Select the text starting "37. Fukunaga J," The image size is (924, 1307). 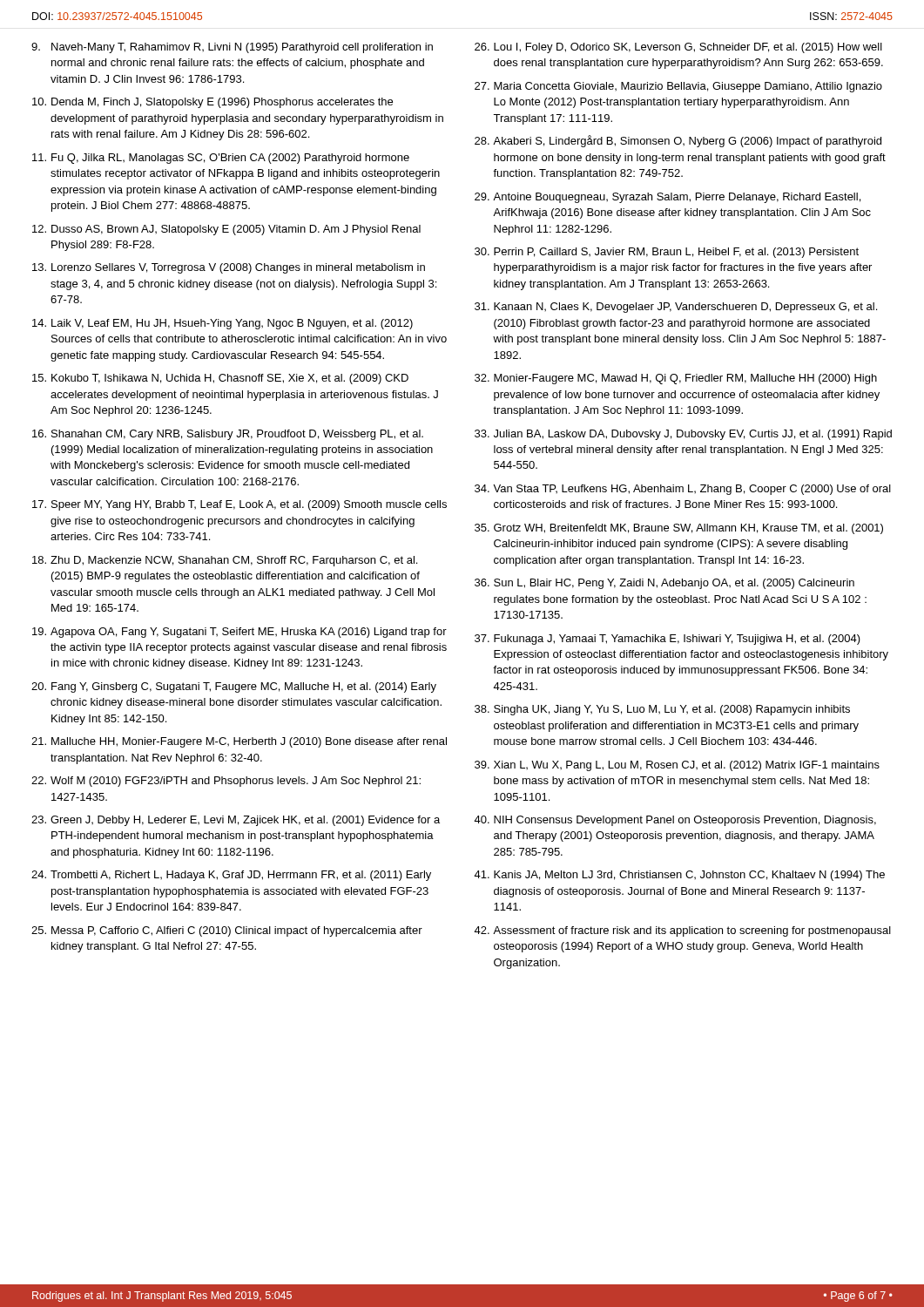(x=683, y=663)
